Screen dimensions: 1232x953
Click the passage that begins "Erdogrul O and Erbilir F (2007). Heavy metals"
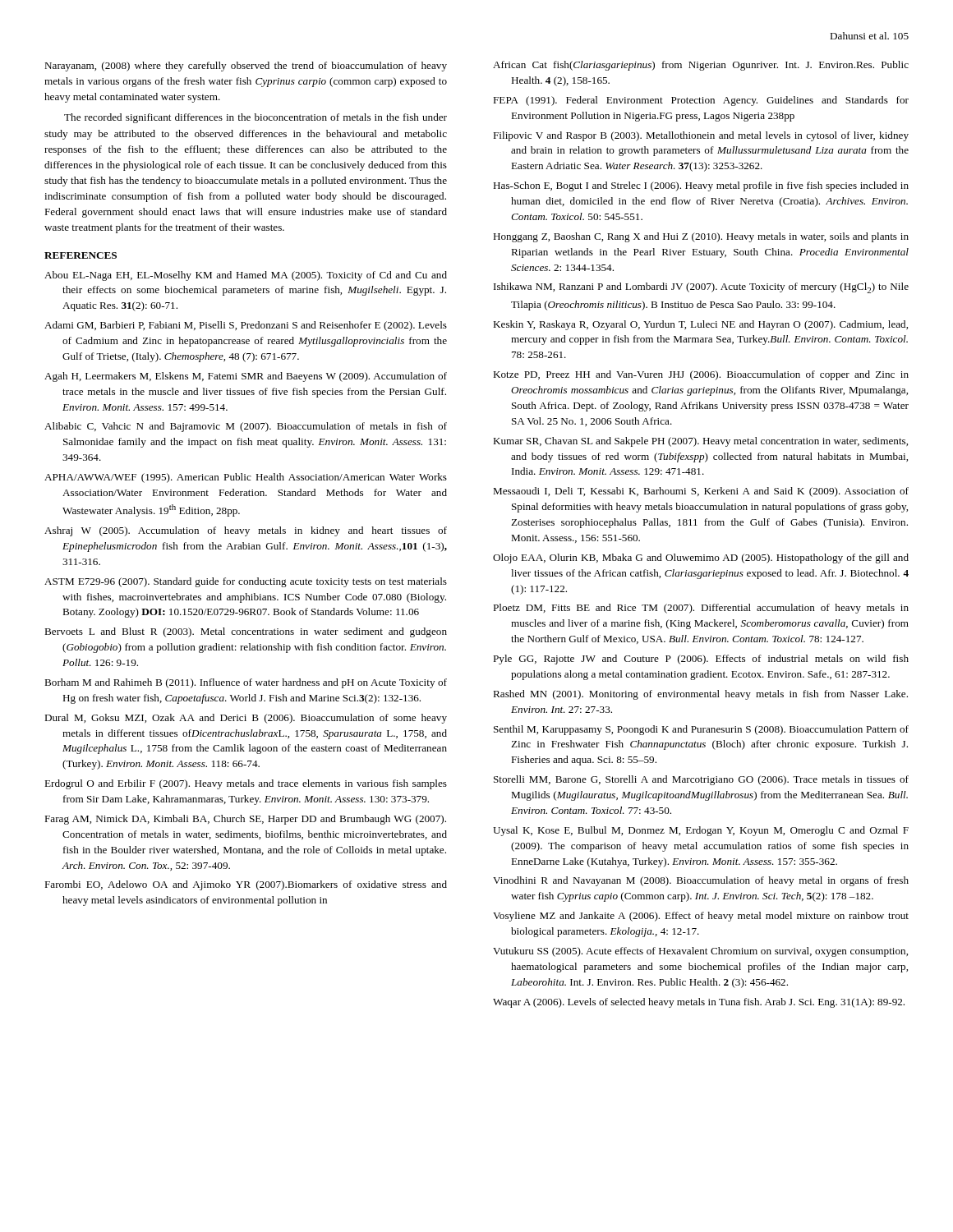tap(246, 791)
